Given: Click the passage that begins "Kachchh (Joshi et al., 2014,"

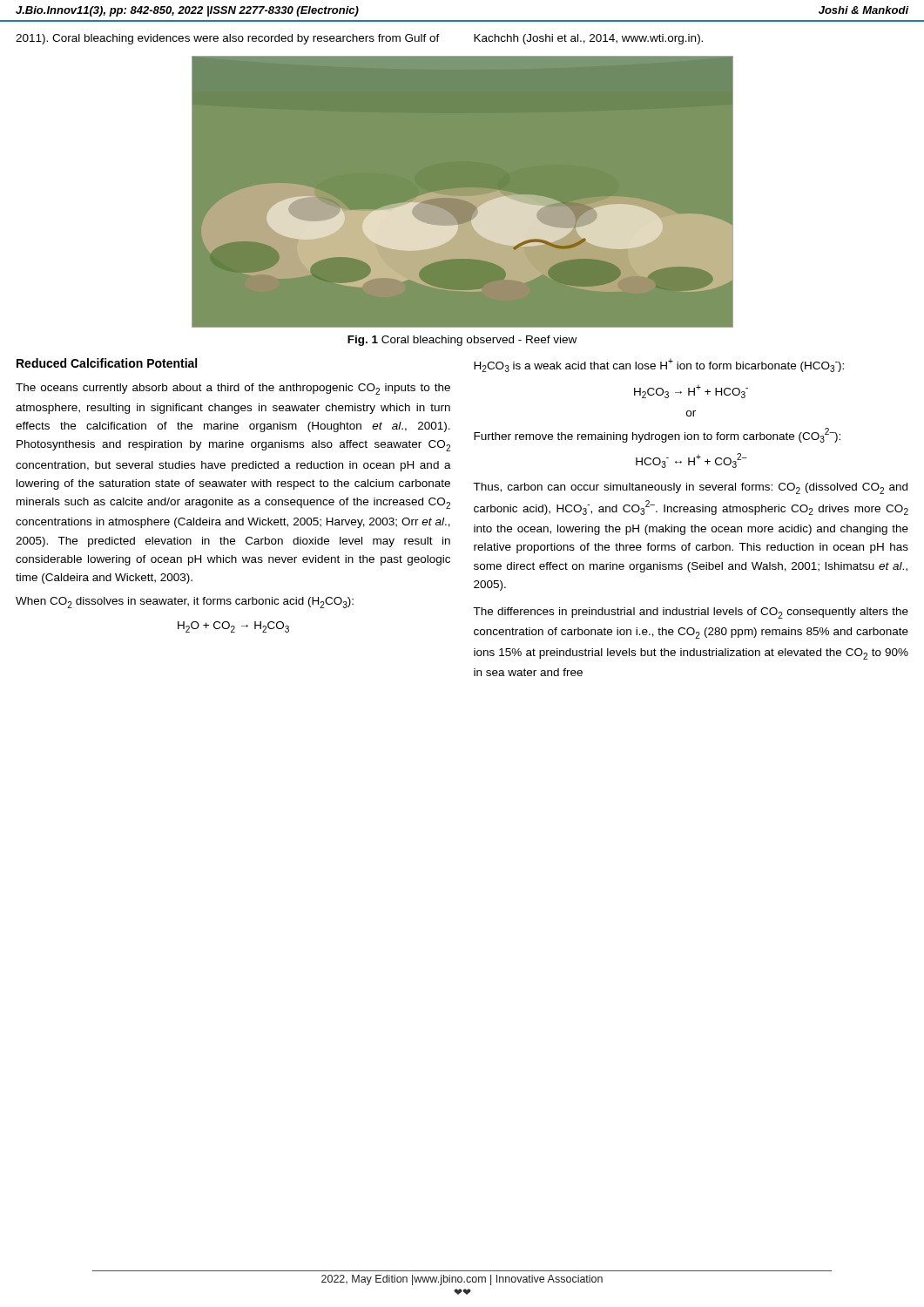Looking at the screenshot, I should pos(589,38).
